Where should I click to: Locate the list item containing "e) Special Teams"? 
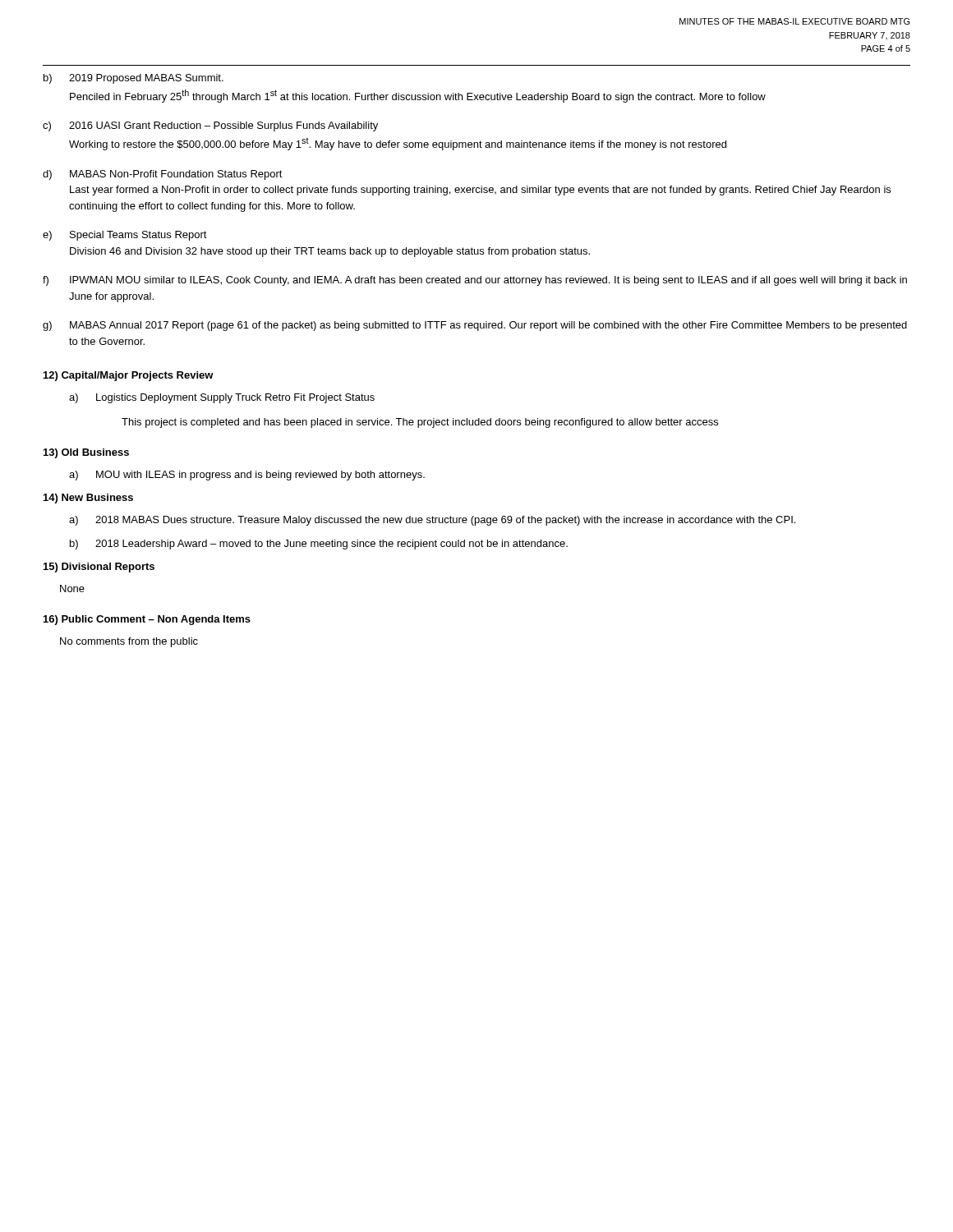pos(476,243)
